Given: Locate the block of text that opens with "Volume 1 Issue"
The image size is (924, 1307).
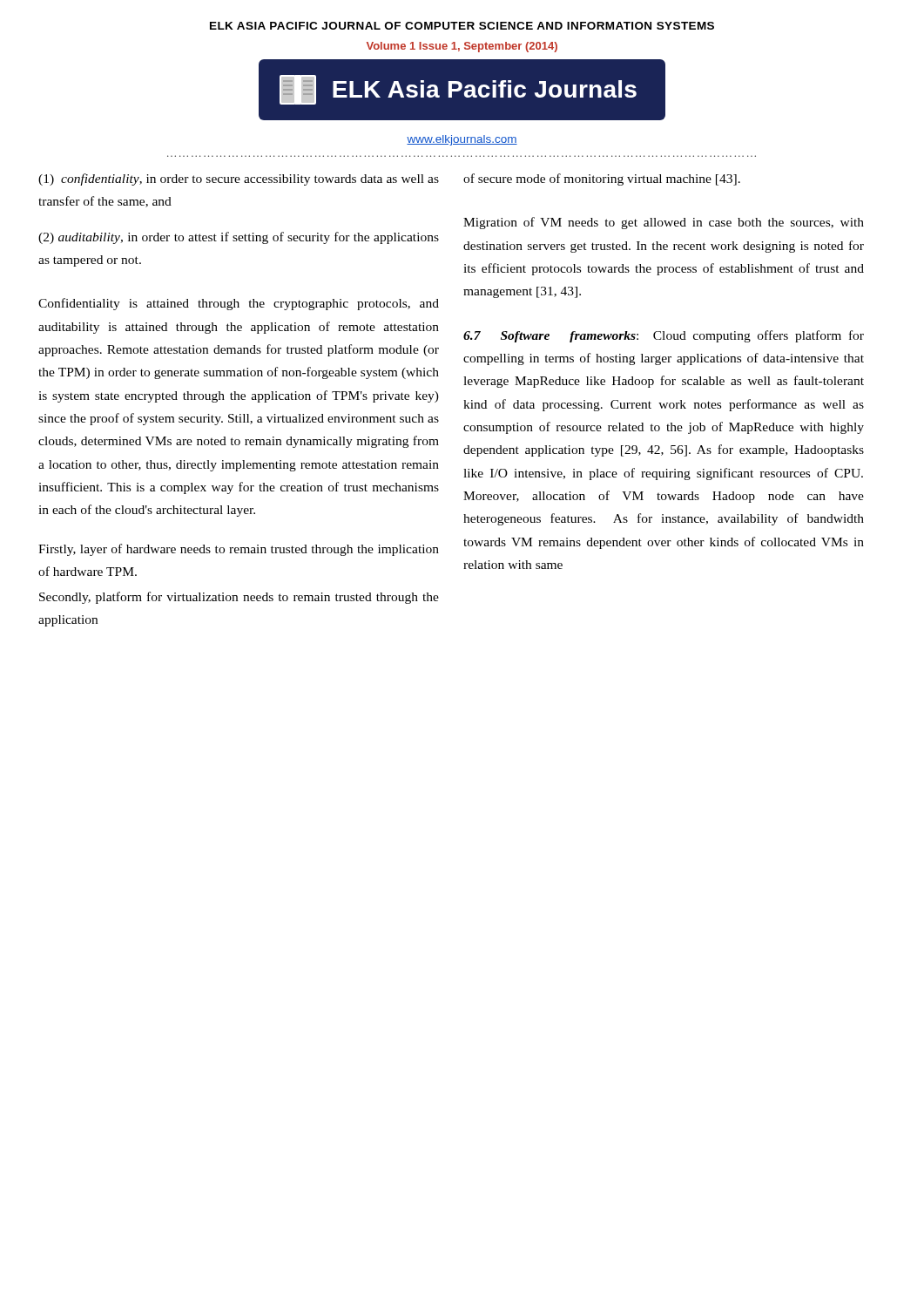Looking at the screenshot, I should click(x=462, y=46).
